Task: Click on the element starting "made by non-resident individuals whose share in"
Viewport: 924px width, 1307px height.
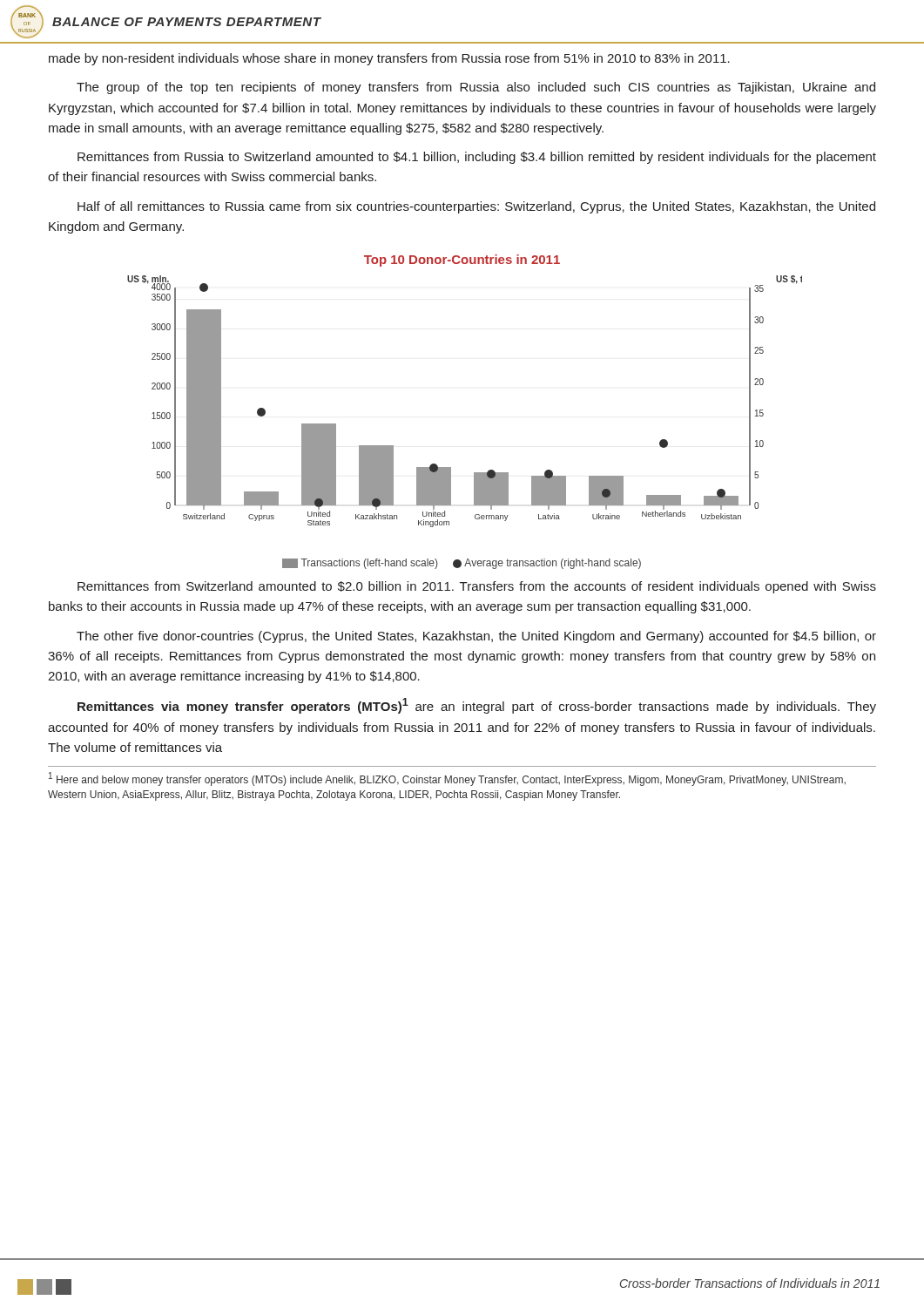Action: (x=389, y=58)
